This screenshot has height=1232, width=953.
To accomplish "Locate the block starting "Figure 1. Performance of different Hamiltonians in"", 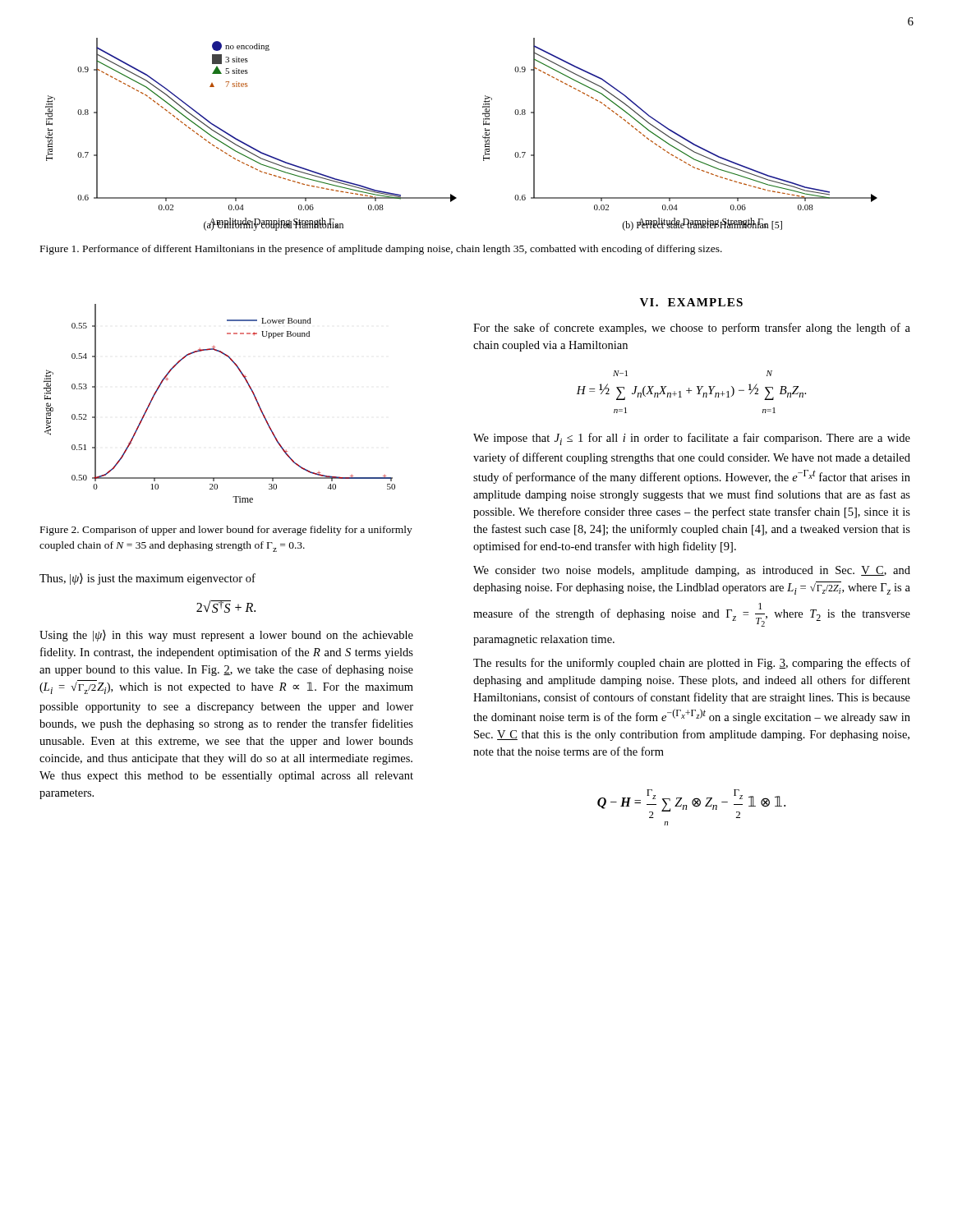I will [381, 248].
